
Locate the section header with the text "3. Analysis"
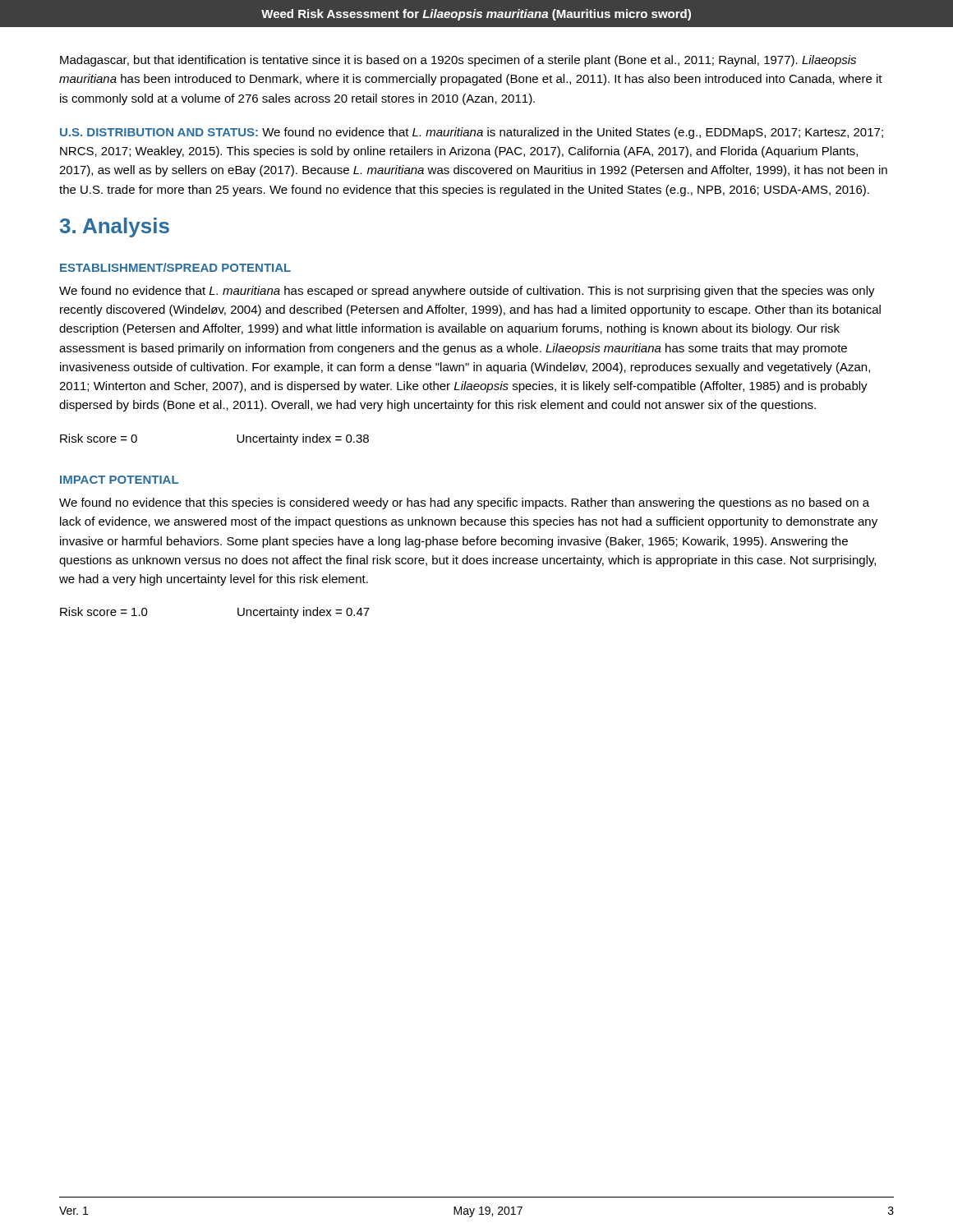(x=115, y=226)
